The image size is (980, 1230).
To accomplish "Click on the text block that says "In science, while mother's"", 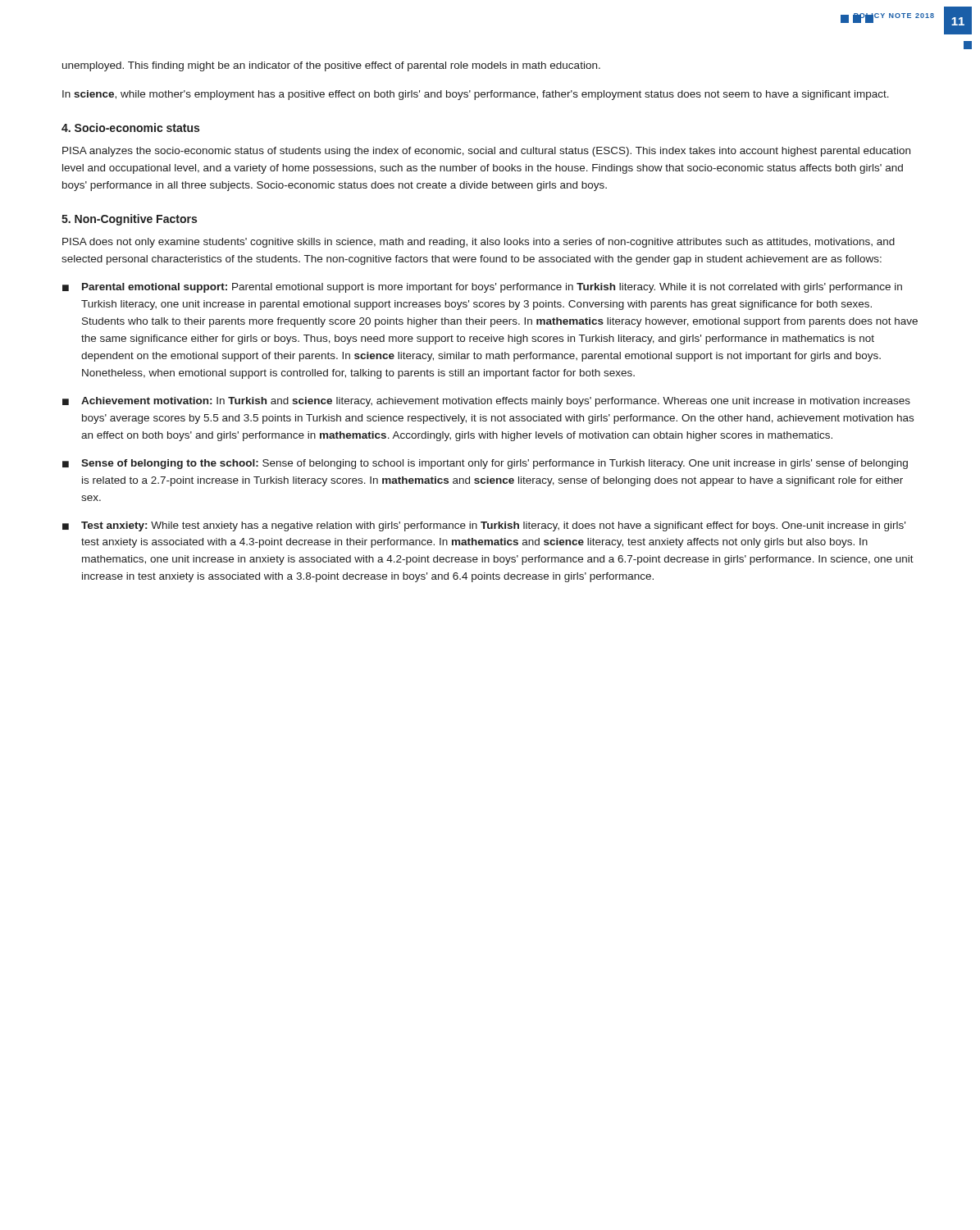I will point(475,94).
